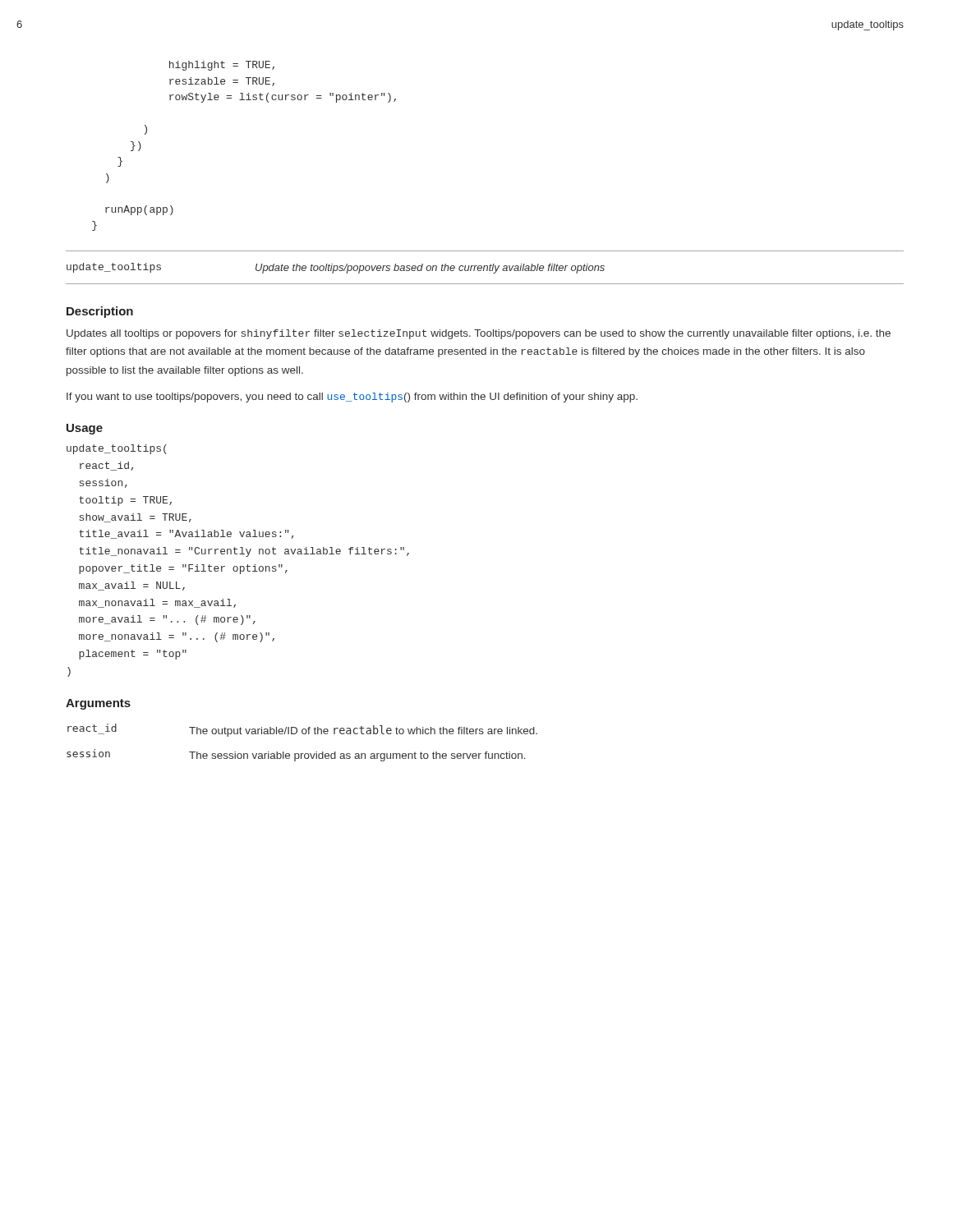This screenshot has width=953, height=1232.
Task: Click the passage that begins "Updates all tooltips or popovers for shinyfilter"
Action: 478,351
